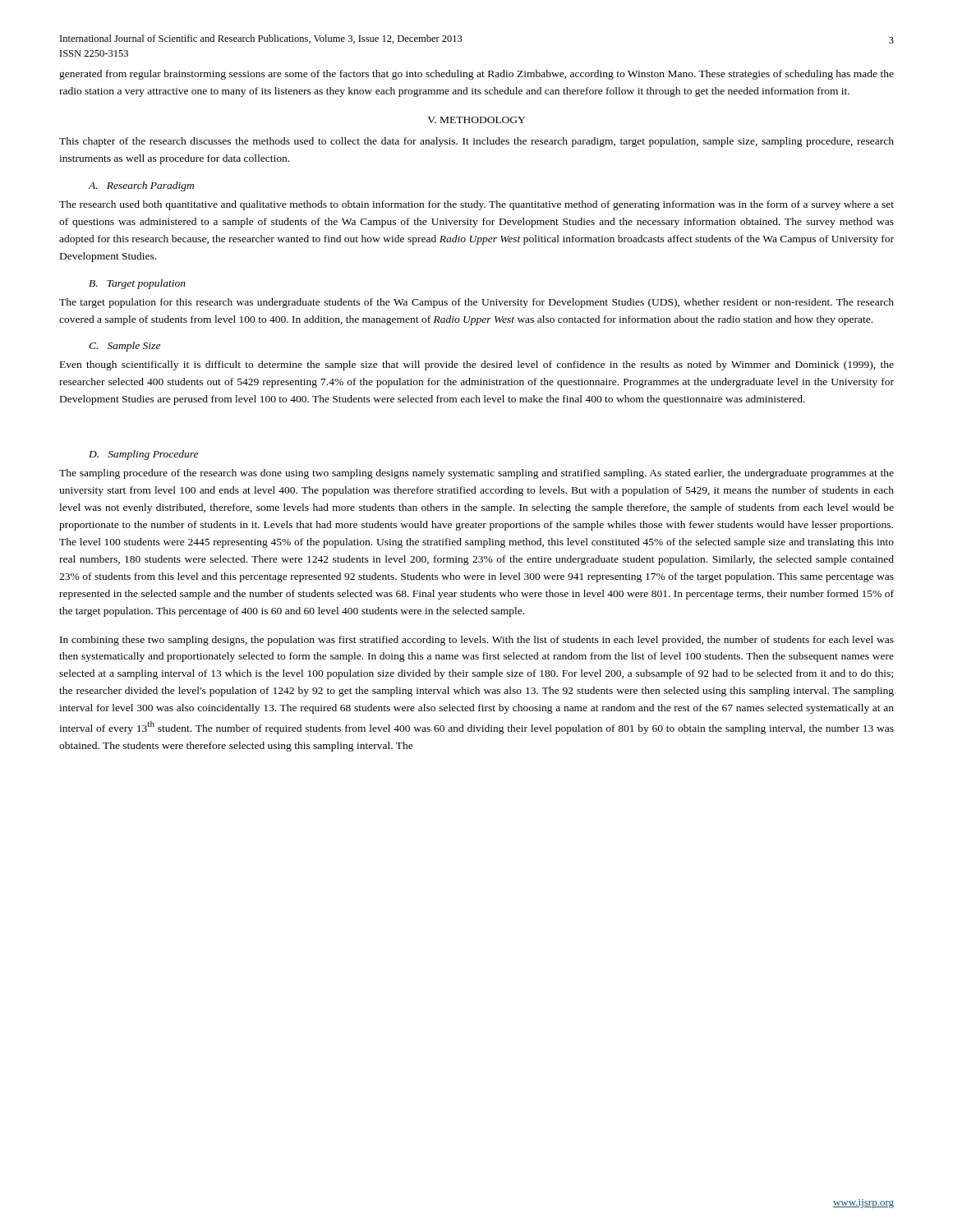953x1232 pixels.
Task: Select the region starting "V. METHODOLOGY"
Action: click(476, 120)
